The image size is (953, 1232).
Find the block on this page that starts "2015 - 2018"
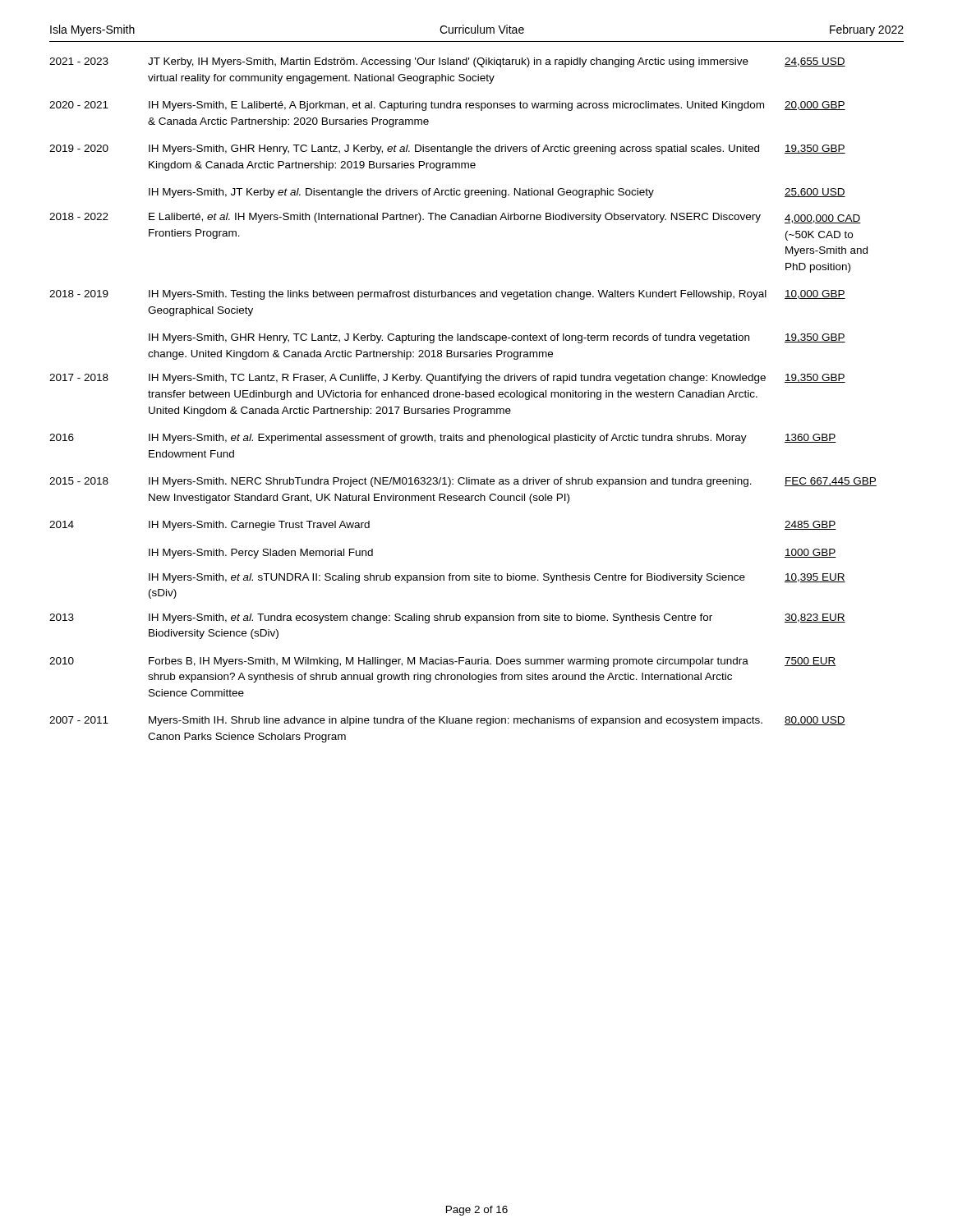476,489
